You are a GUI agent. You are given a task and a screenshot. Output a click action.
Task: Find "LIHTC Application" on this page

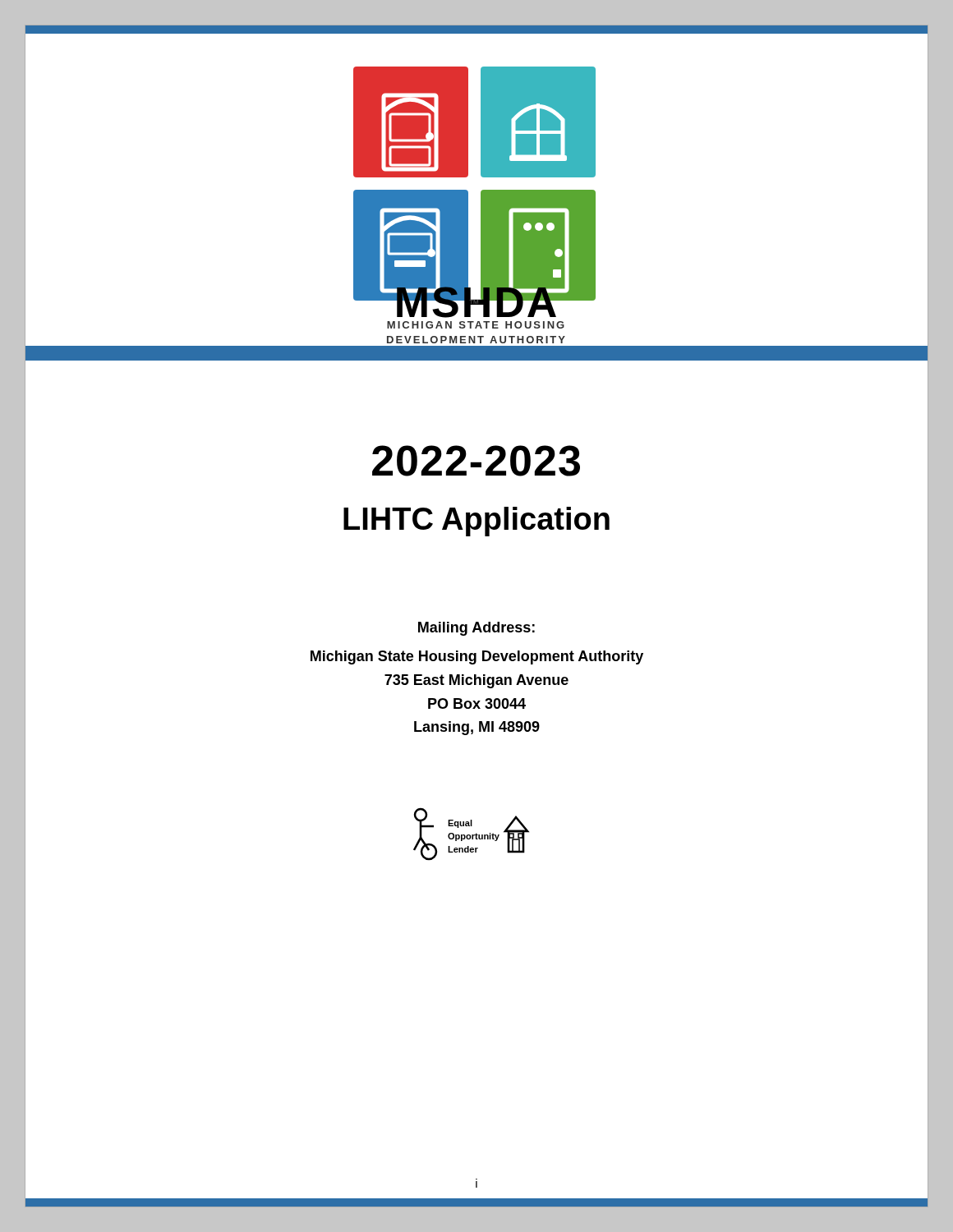(x=476, y=519)
